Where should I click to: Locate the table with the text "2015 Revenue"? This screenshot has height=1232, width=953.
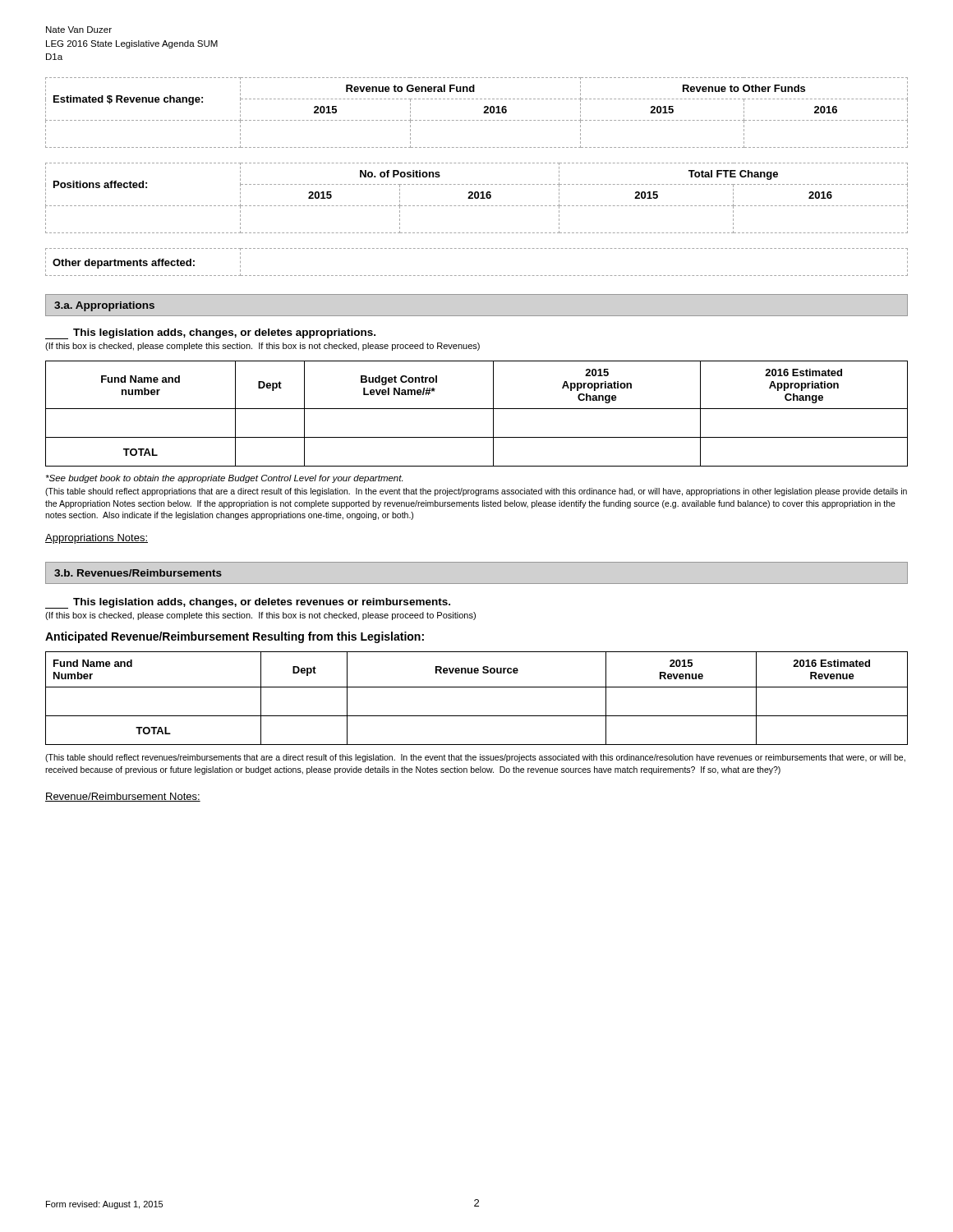pyautogui.click(x=476, y=698)
